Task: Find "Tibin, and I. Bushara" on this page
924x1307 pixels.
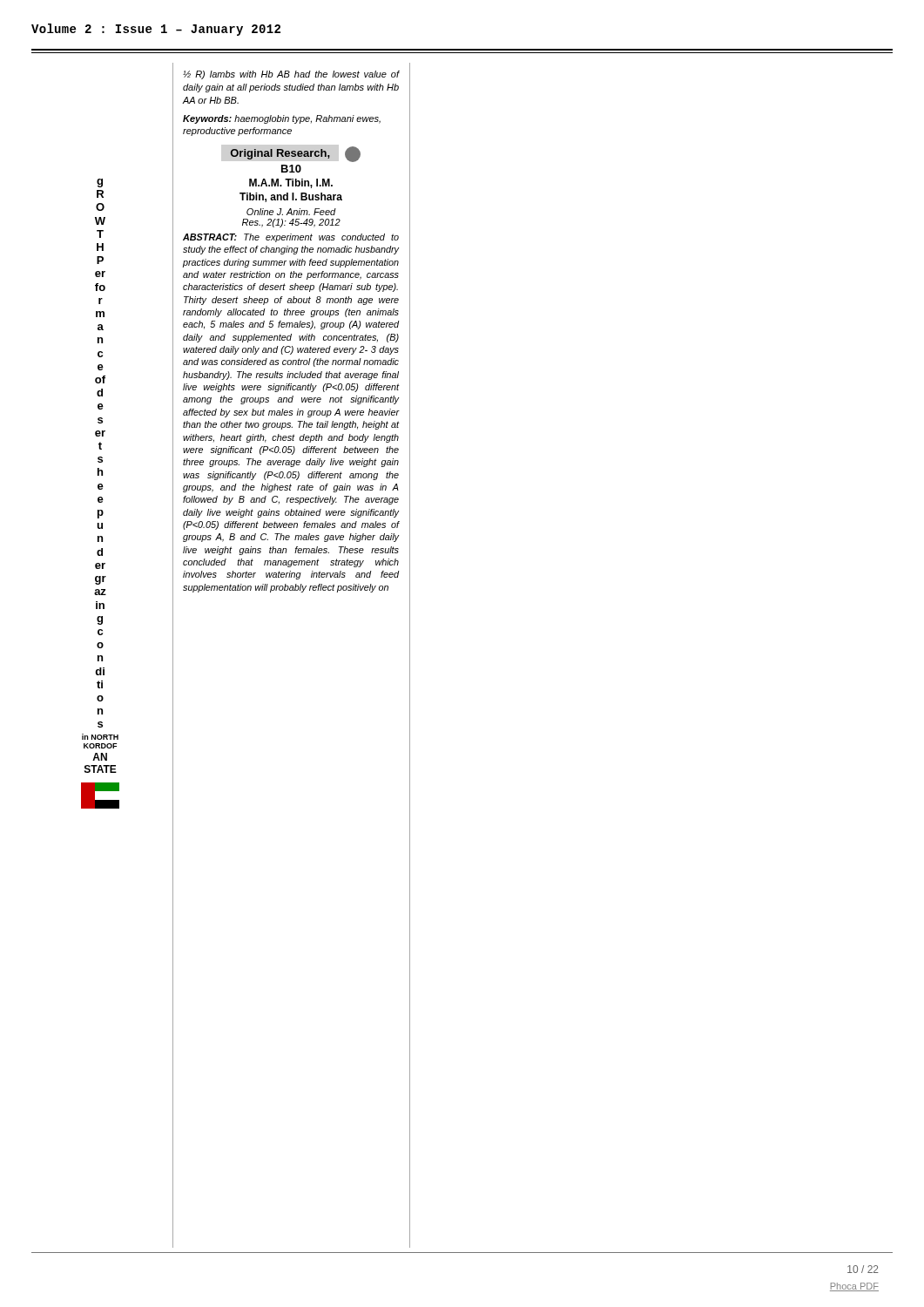Action: [x=291, y=197]
